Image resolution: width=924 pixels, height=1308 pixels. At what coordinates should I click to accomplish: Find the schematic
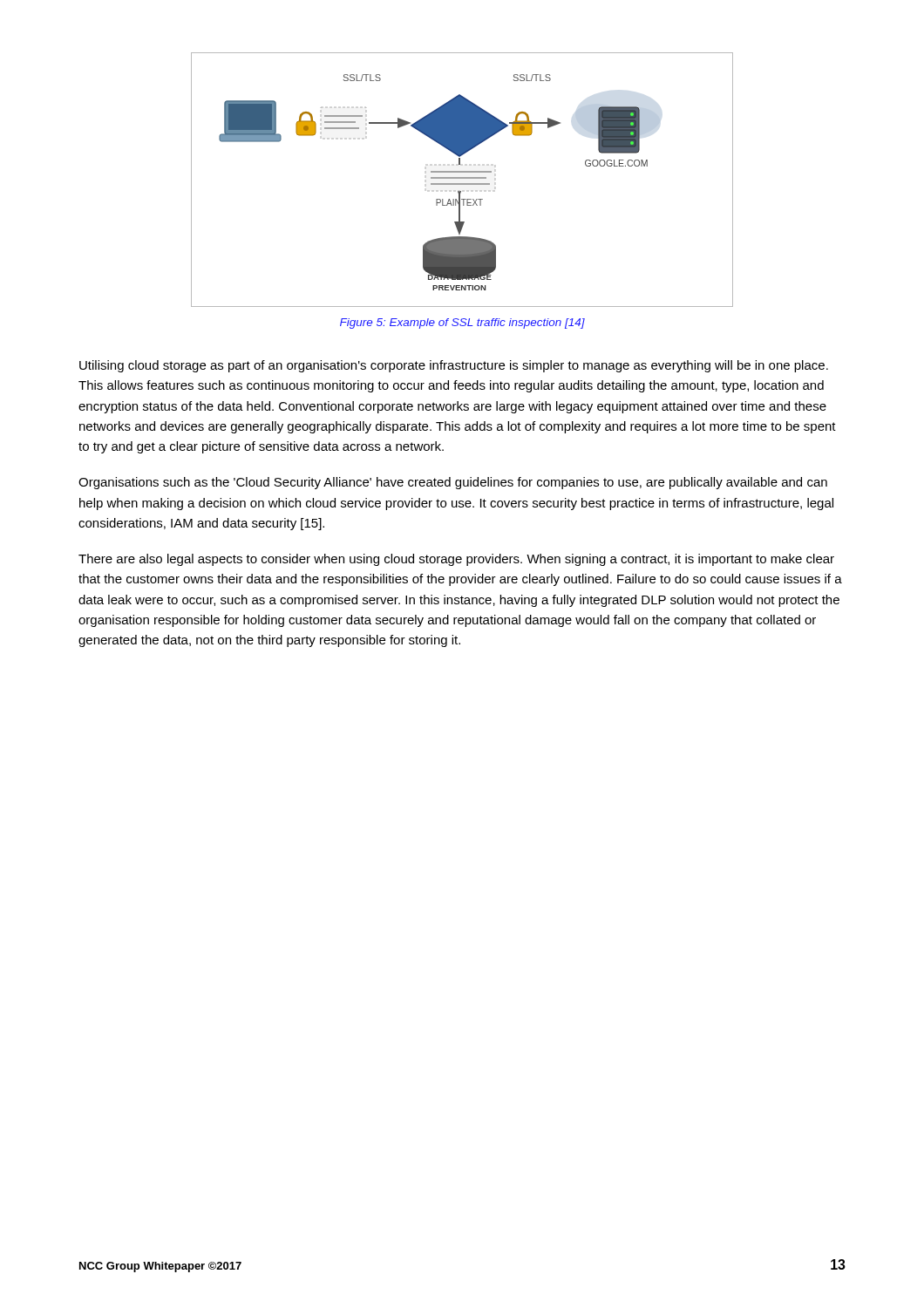click(462, 180)
